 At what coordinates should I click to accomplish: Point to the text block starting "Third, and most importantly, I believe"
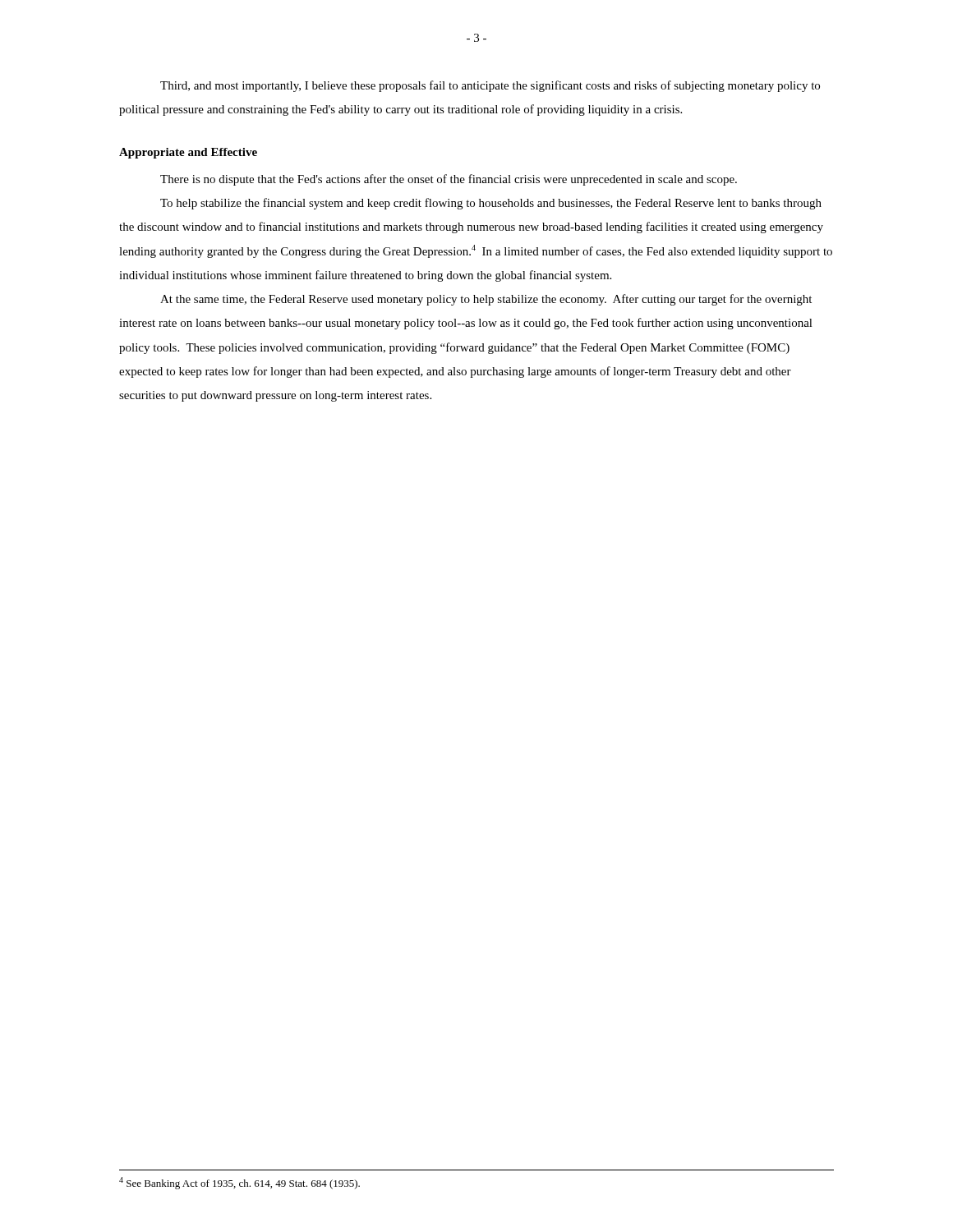coord(470,97)
